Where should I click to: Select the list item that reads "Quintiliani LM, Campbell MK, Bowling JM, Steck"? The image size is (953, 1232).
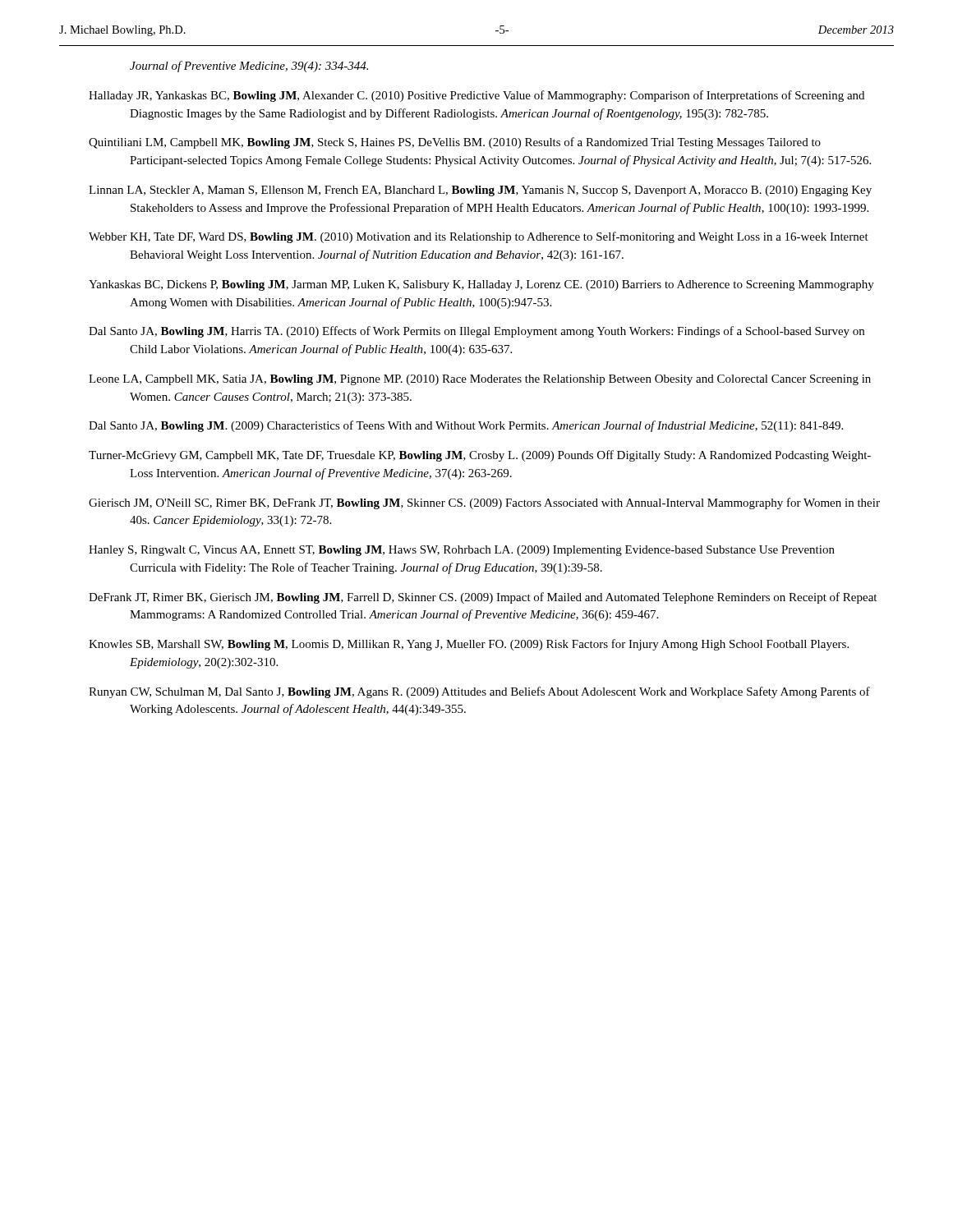click(480, 151)
